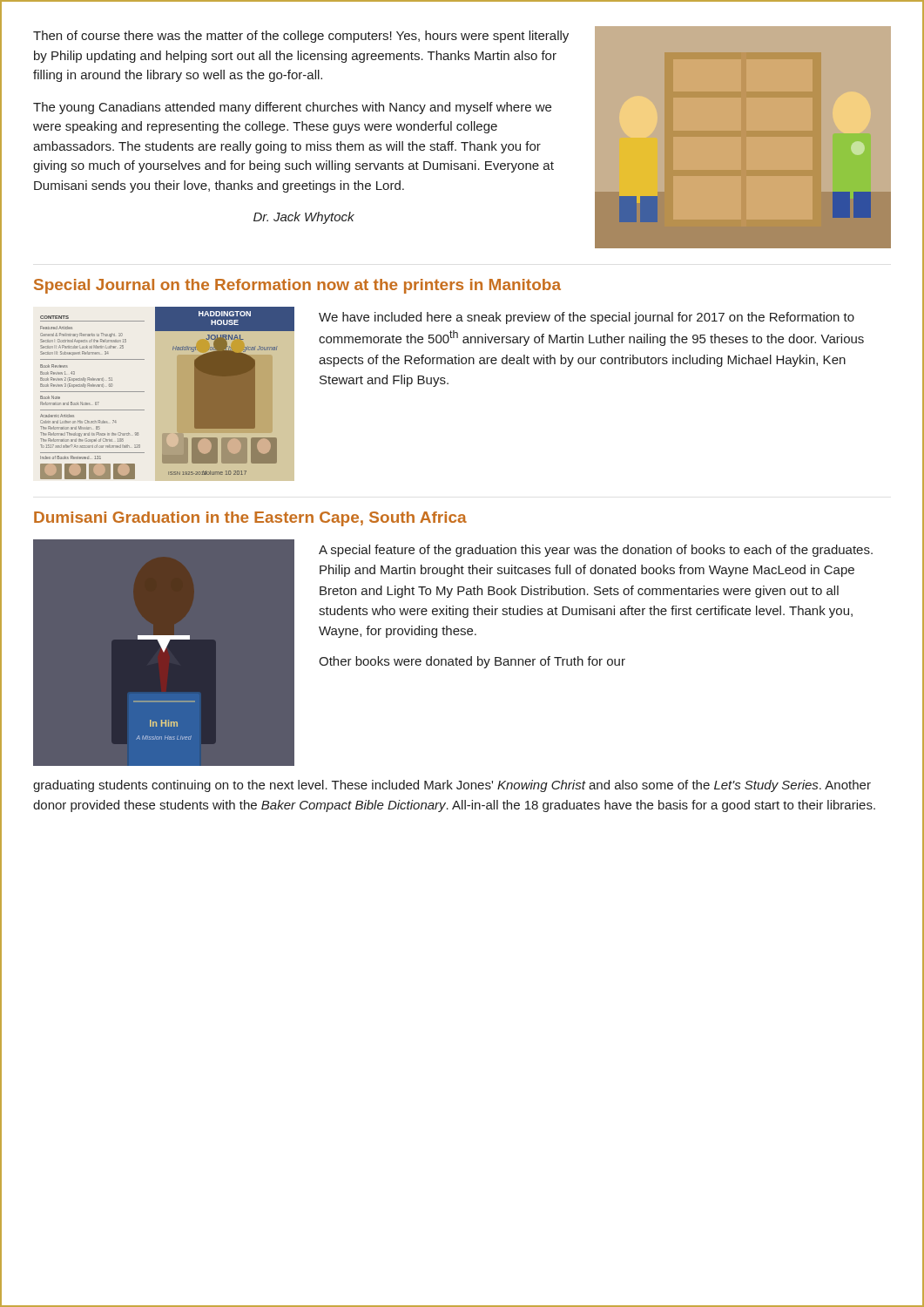Select the text starting "Special Journal on the Reformation"
Image resolution: width=924 pixels, height=1307 pixels.
coord(297,285)
